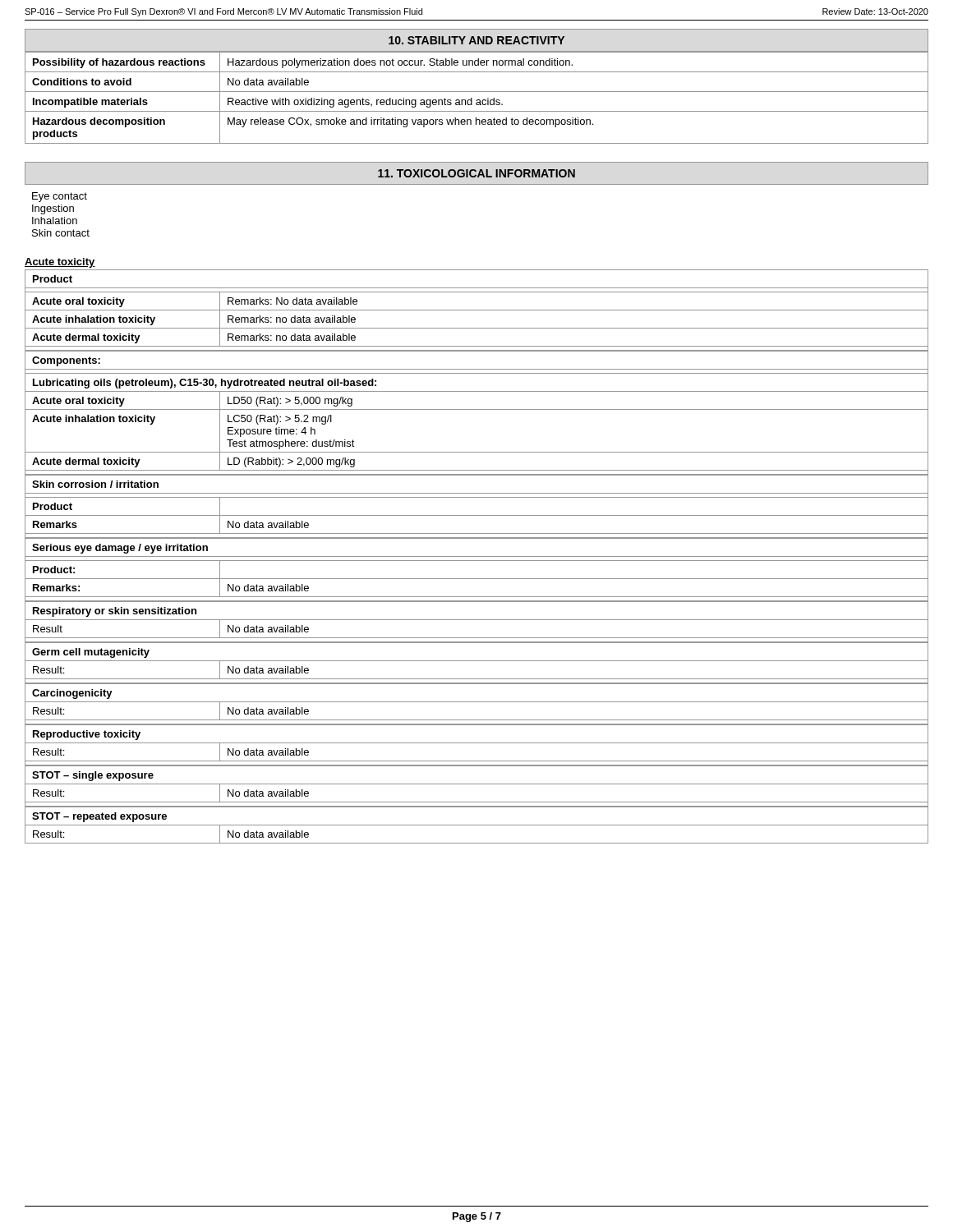Image resolution: width=953 pixels, height=1232 pixels.
Task: Select the table that reads "LD50 (Rat): > 5,000"
Action: click(476, 413)
